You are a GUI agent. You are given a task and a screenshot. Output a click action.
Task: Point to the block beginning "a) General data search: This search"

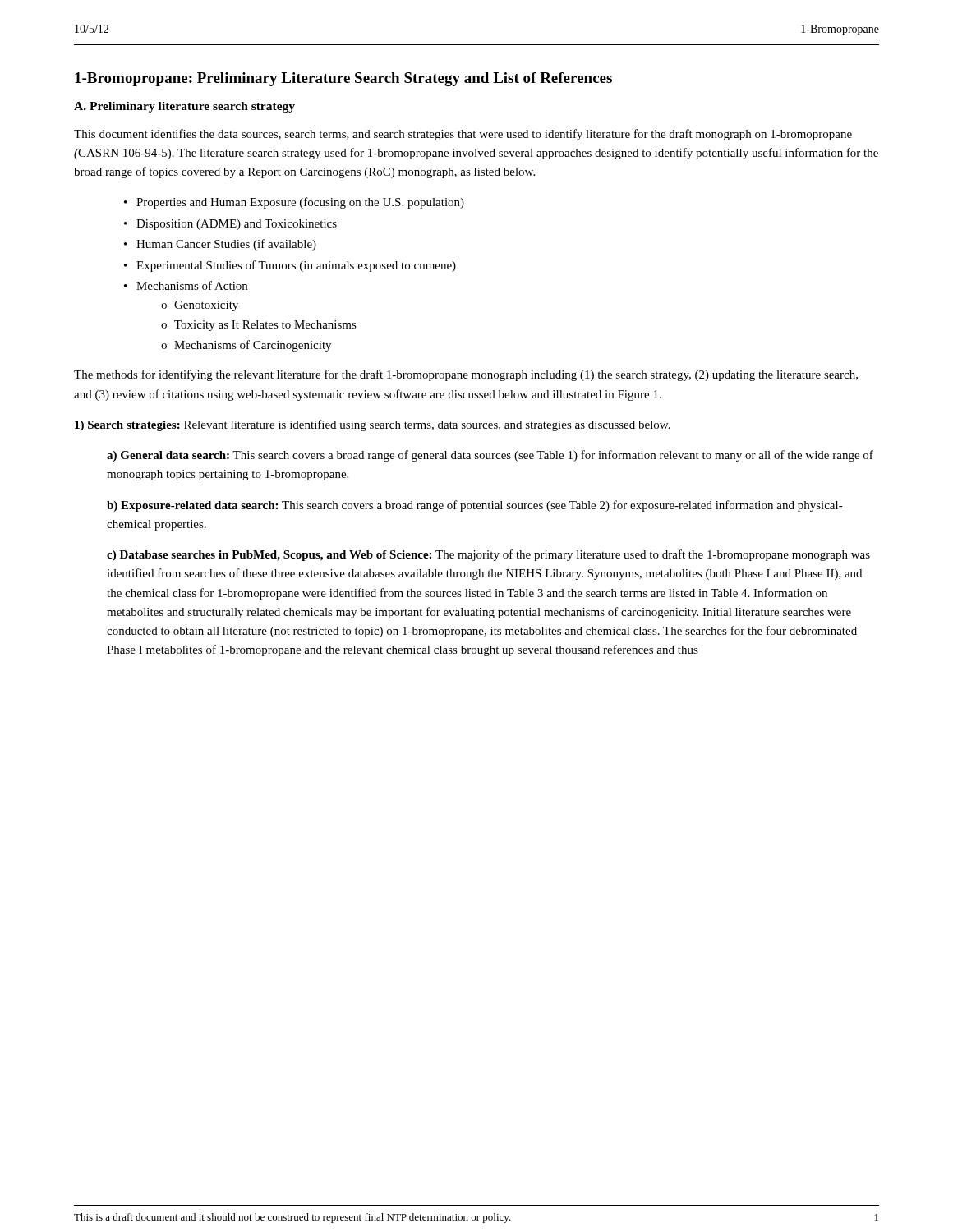pos(490,465)
